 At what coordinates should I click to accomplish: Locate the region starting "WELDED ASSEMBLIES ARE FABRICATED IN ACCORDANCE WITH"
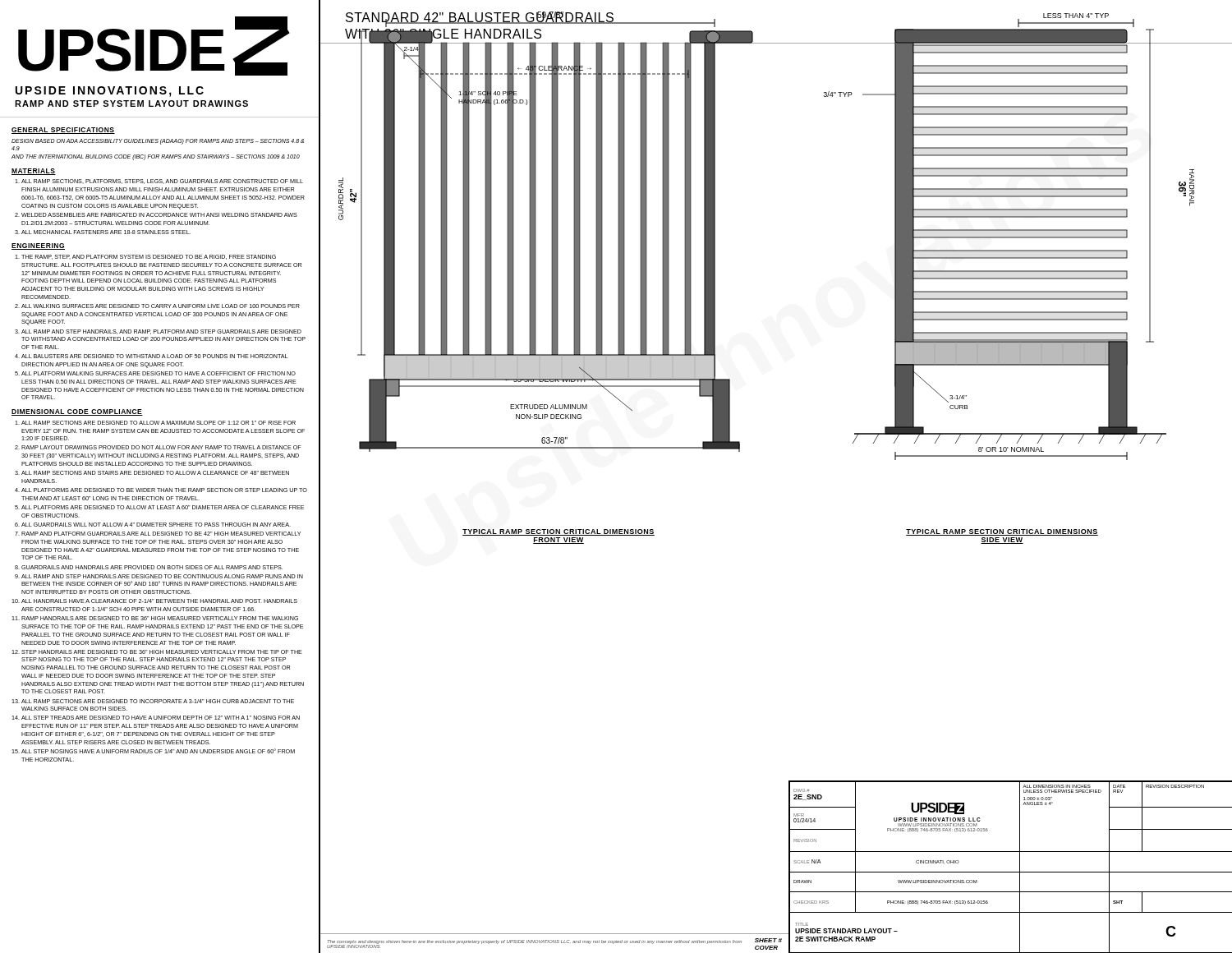tap(159, 219)
